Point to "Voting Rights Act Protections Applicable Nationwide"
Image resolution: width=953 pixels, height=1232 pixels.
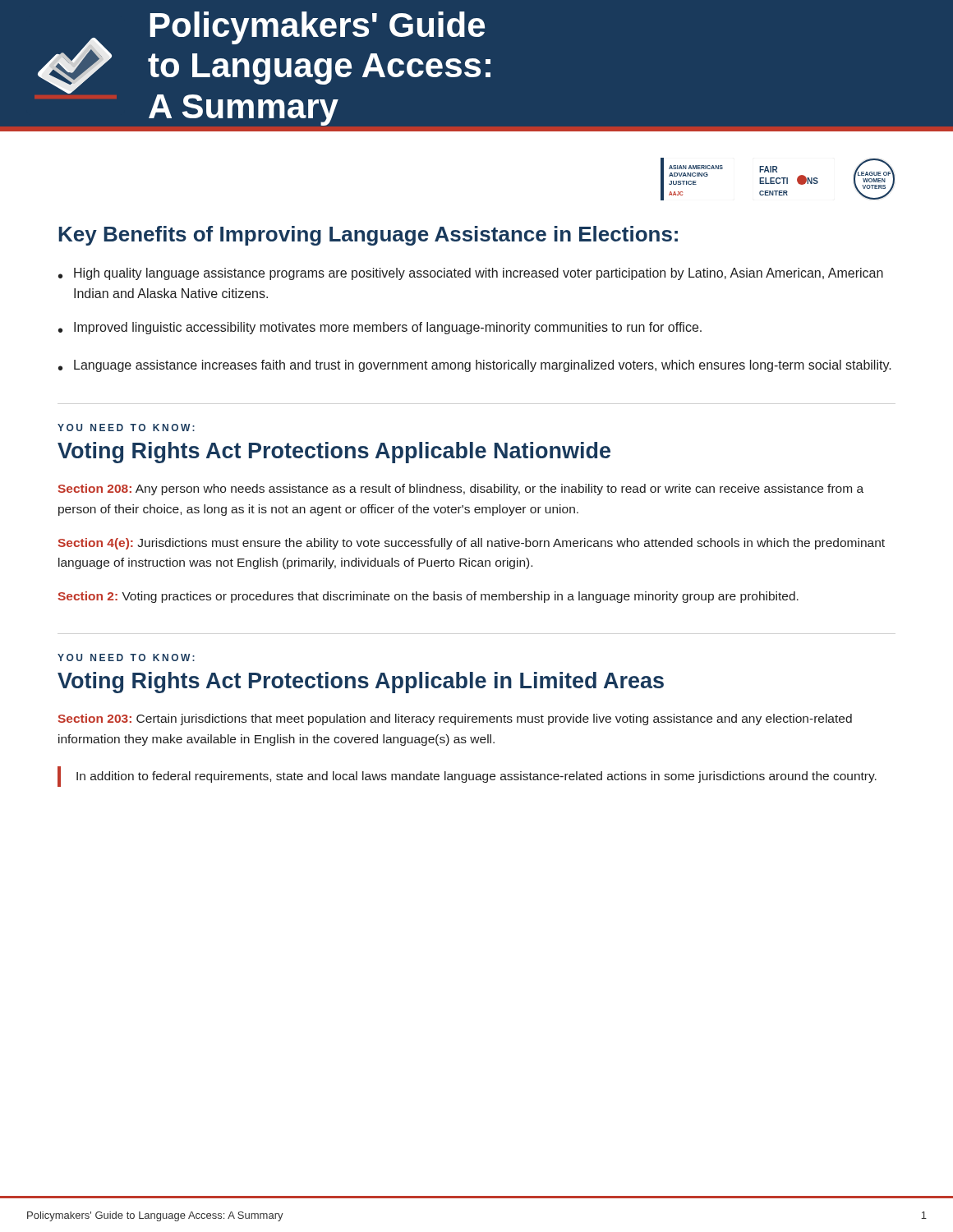334,451
